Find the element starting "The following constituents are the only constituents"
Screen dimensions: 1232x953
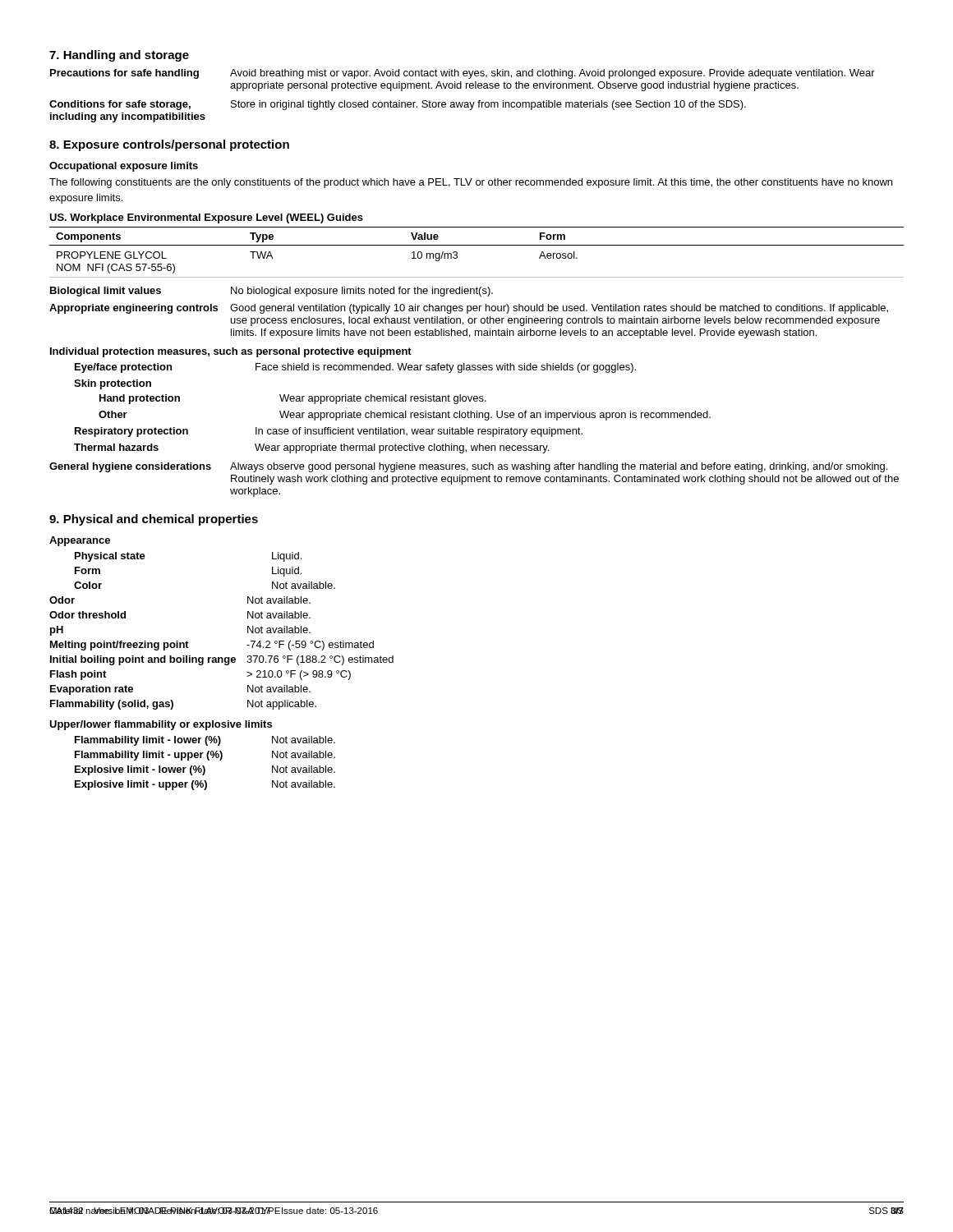[x=471, y=190]
